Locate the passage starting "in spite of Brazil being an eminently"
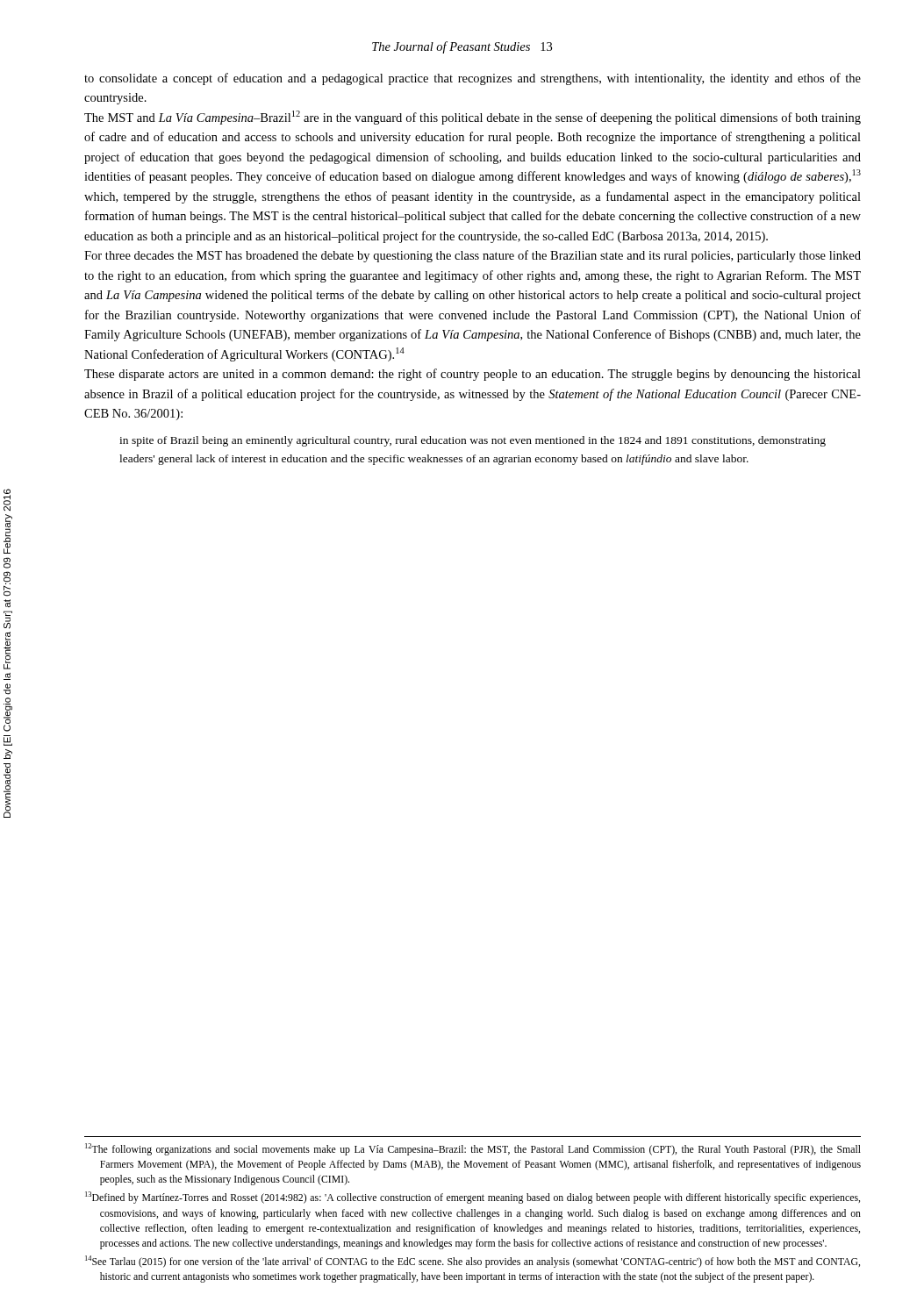Viewport: 924px width, 1316px height. tap(473, 450)
